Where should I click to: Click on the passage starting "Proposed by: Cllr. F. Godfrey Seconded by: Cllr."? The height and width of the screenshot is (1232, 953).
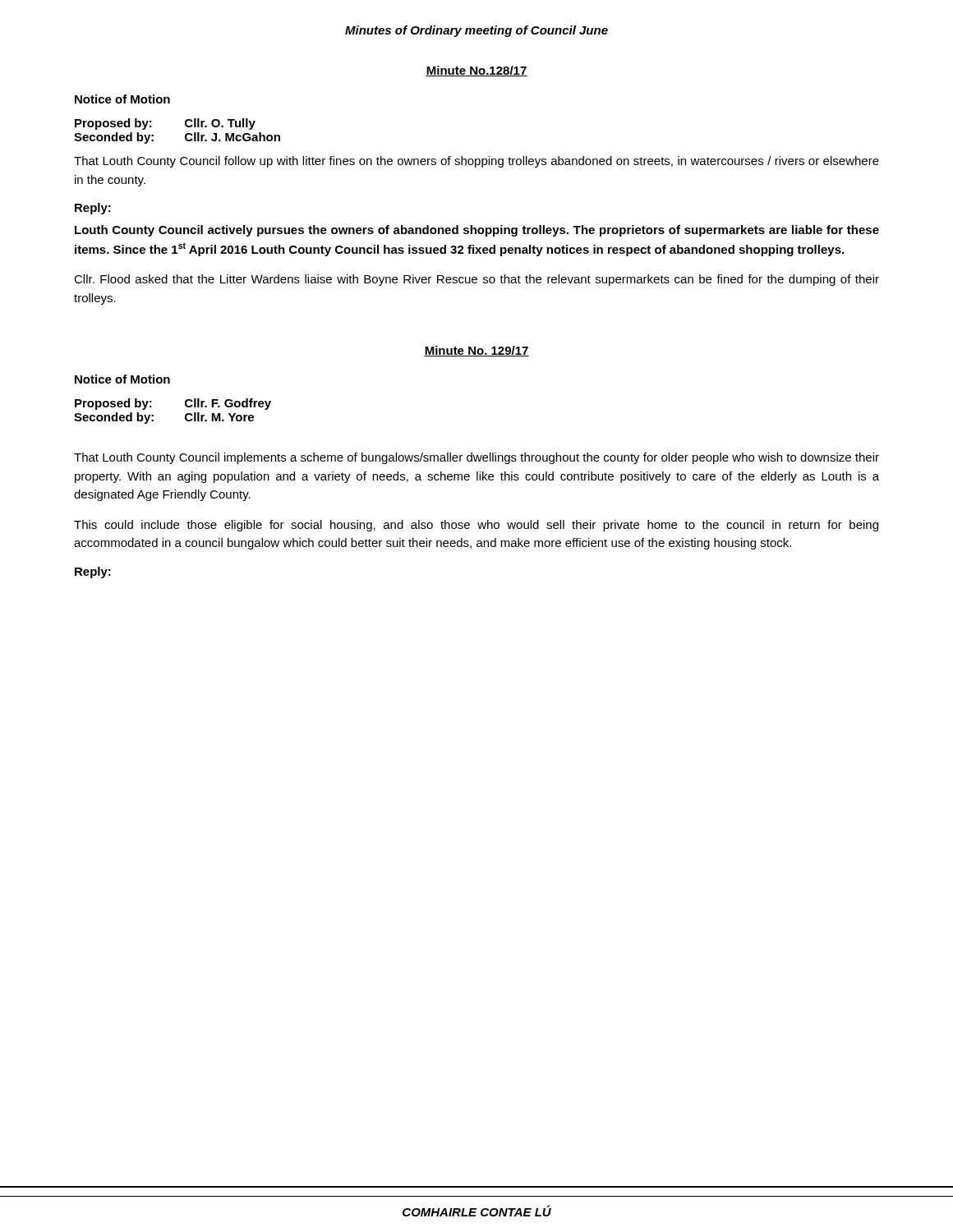click(113, 404)
